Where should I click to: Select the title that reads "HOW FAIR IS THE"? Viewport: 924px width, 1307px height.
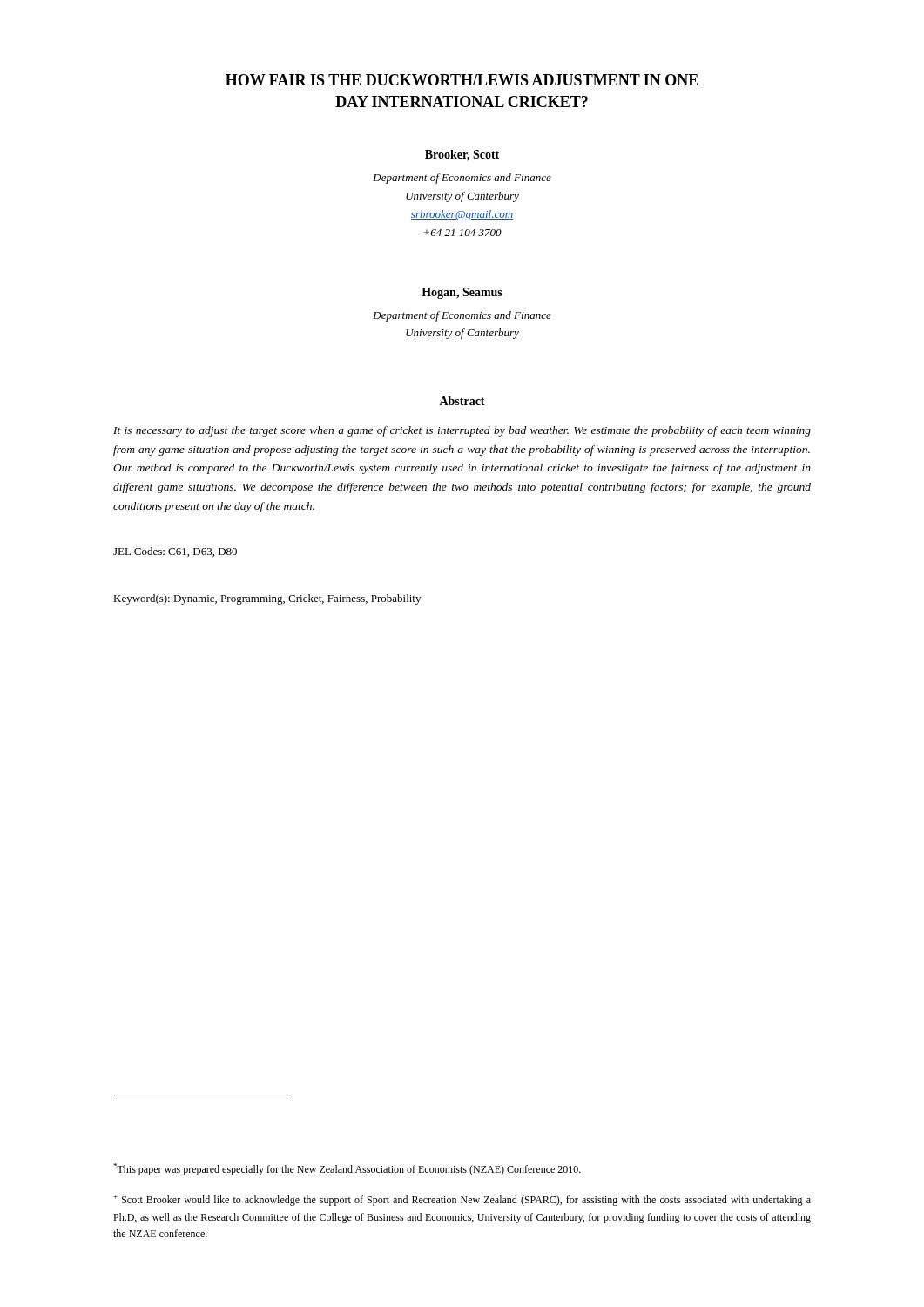462,92
